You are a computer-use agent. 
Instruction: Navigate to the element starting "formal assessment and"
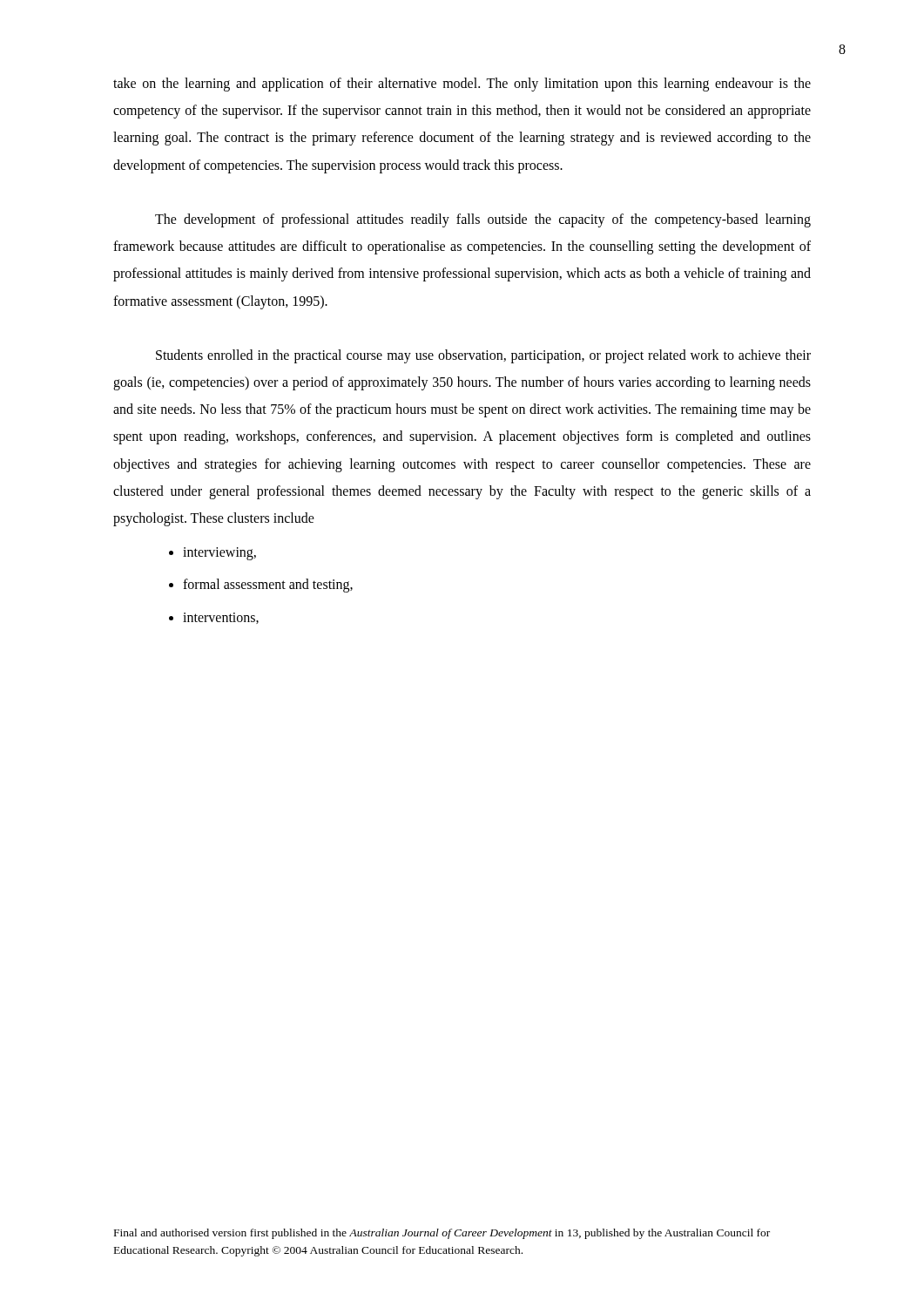tap(268, 585)
